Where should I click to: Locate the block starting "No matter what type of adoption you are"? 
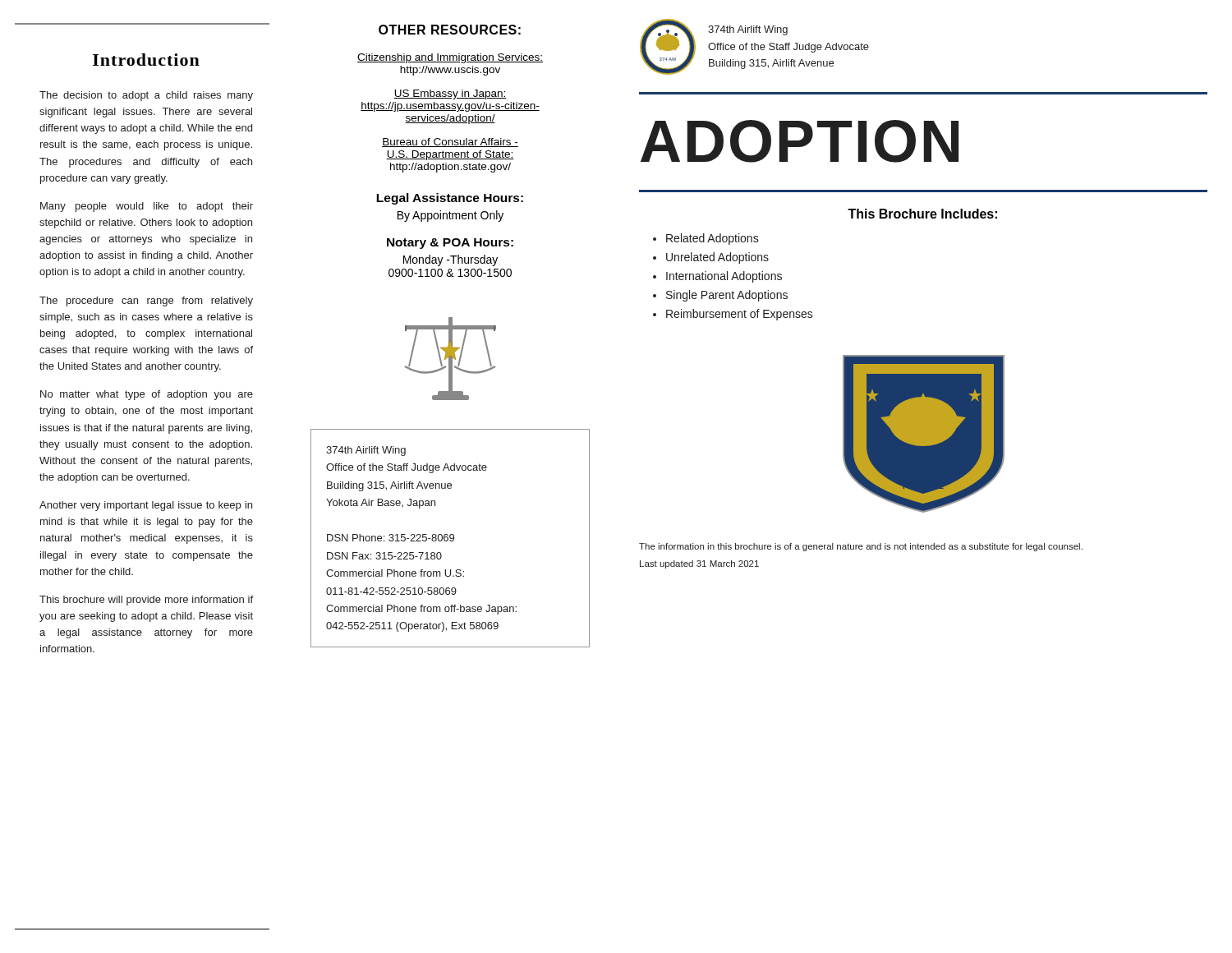click(x=146, y=436)
